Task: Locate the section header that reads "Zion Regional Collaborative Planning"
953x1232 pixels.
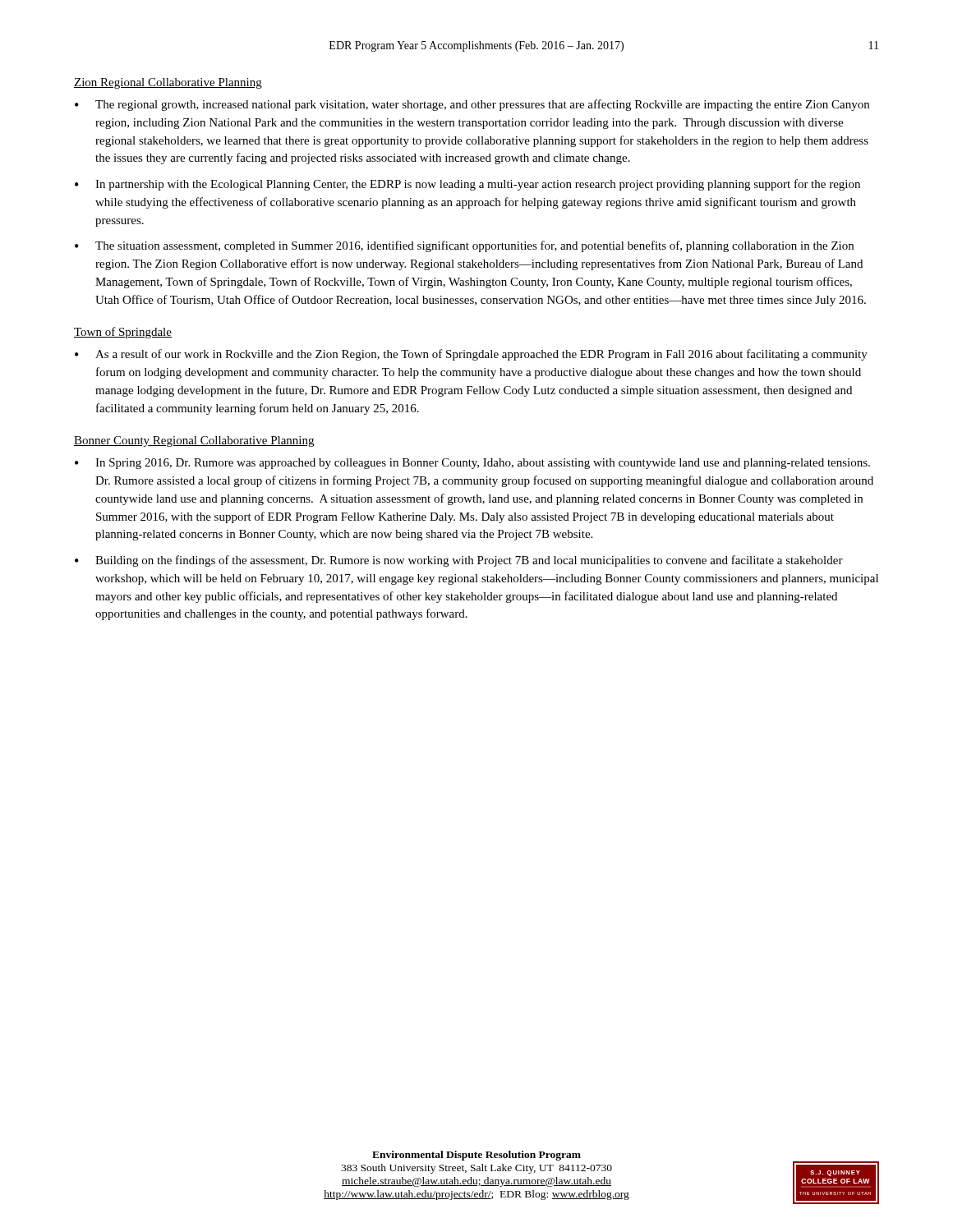Action: 168,82
